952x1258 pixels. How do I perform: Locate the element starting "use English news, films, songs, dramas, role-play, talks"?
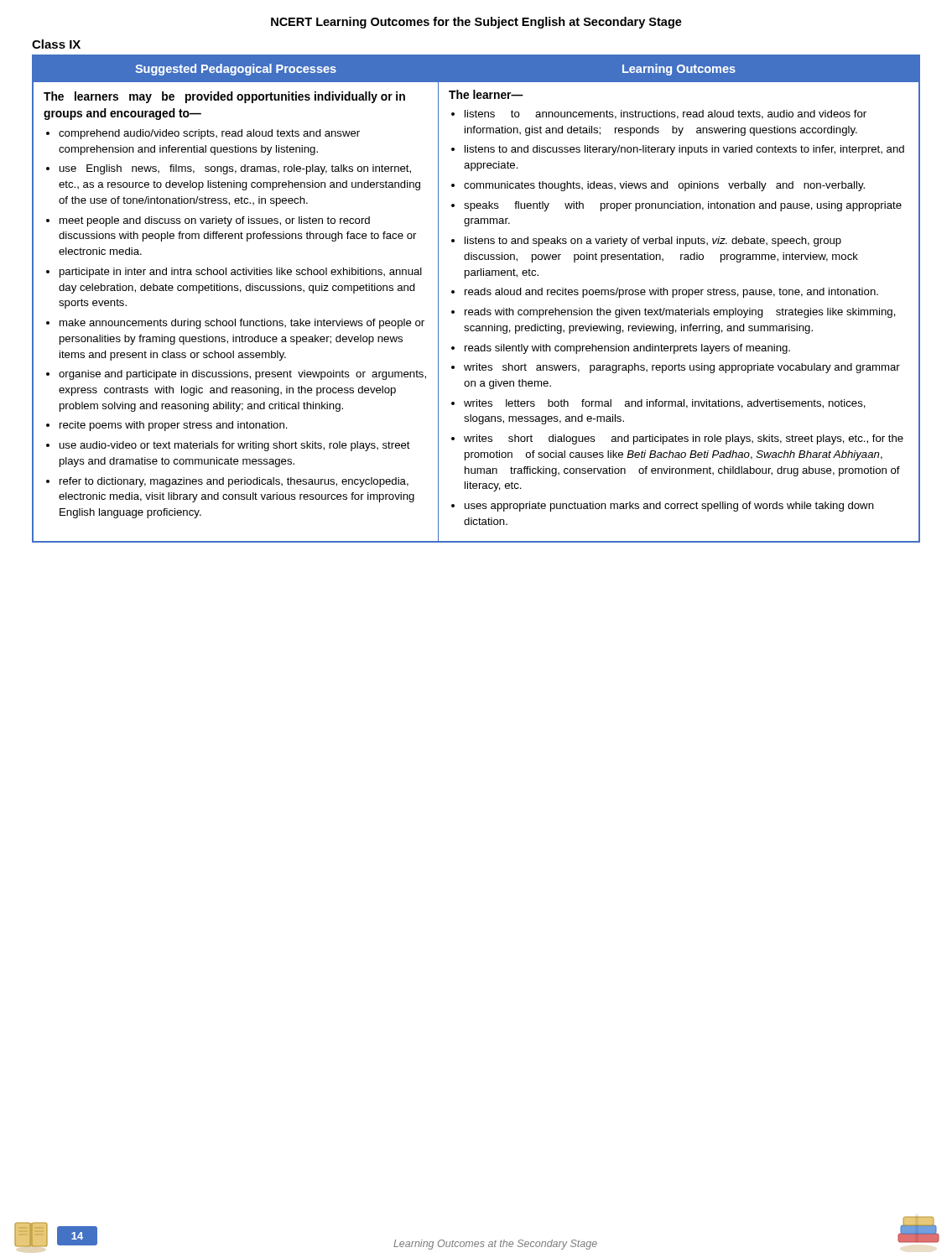tap(240, 184)
